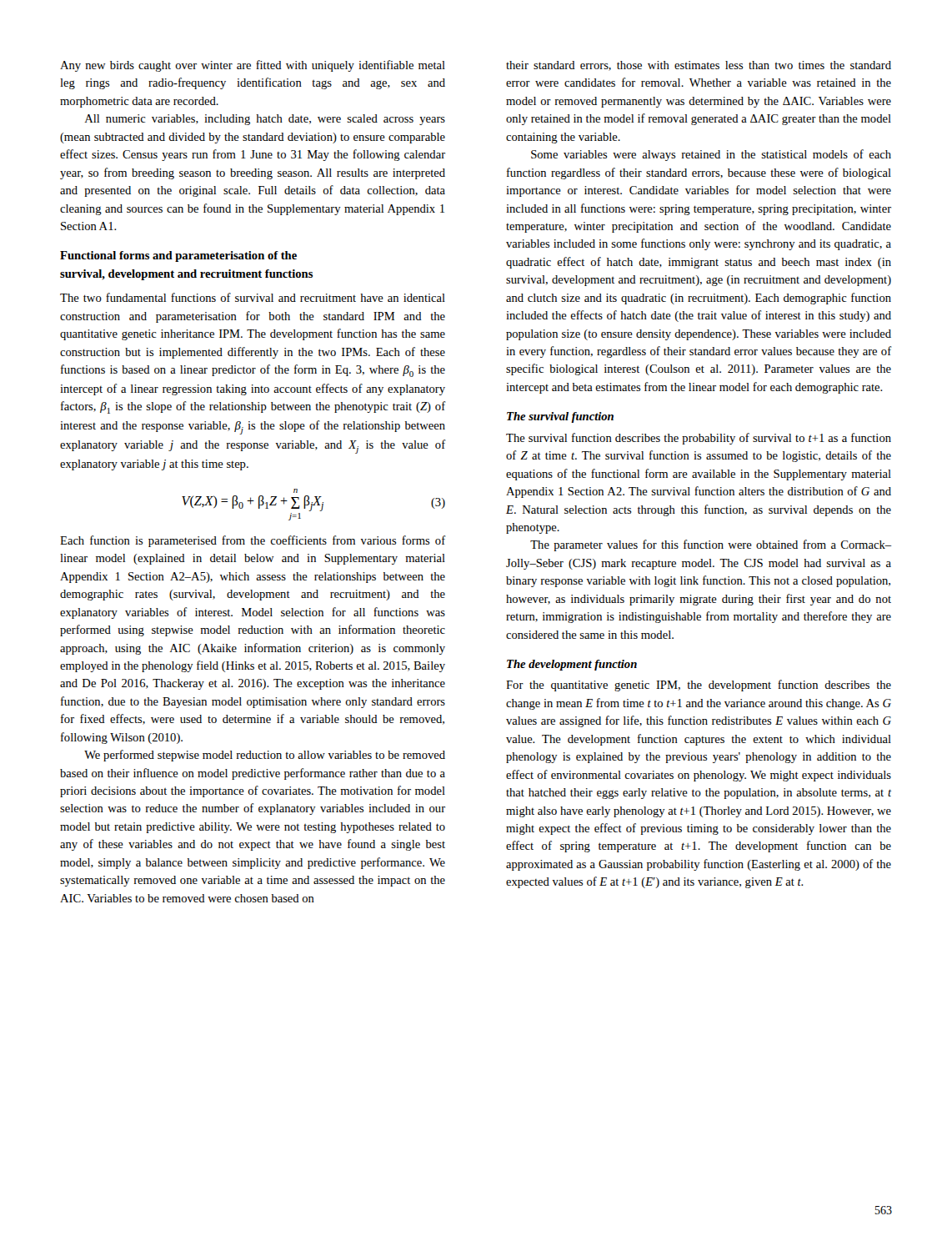This screenshot has width=952, height=1251.
Task: Click on the text block that says "their standard errors, those with estimates less than"
Action: (x=699, y=227)
